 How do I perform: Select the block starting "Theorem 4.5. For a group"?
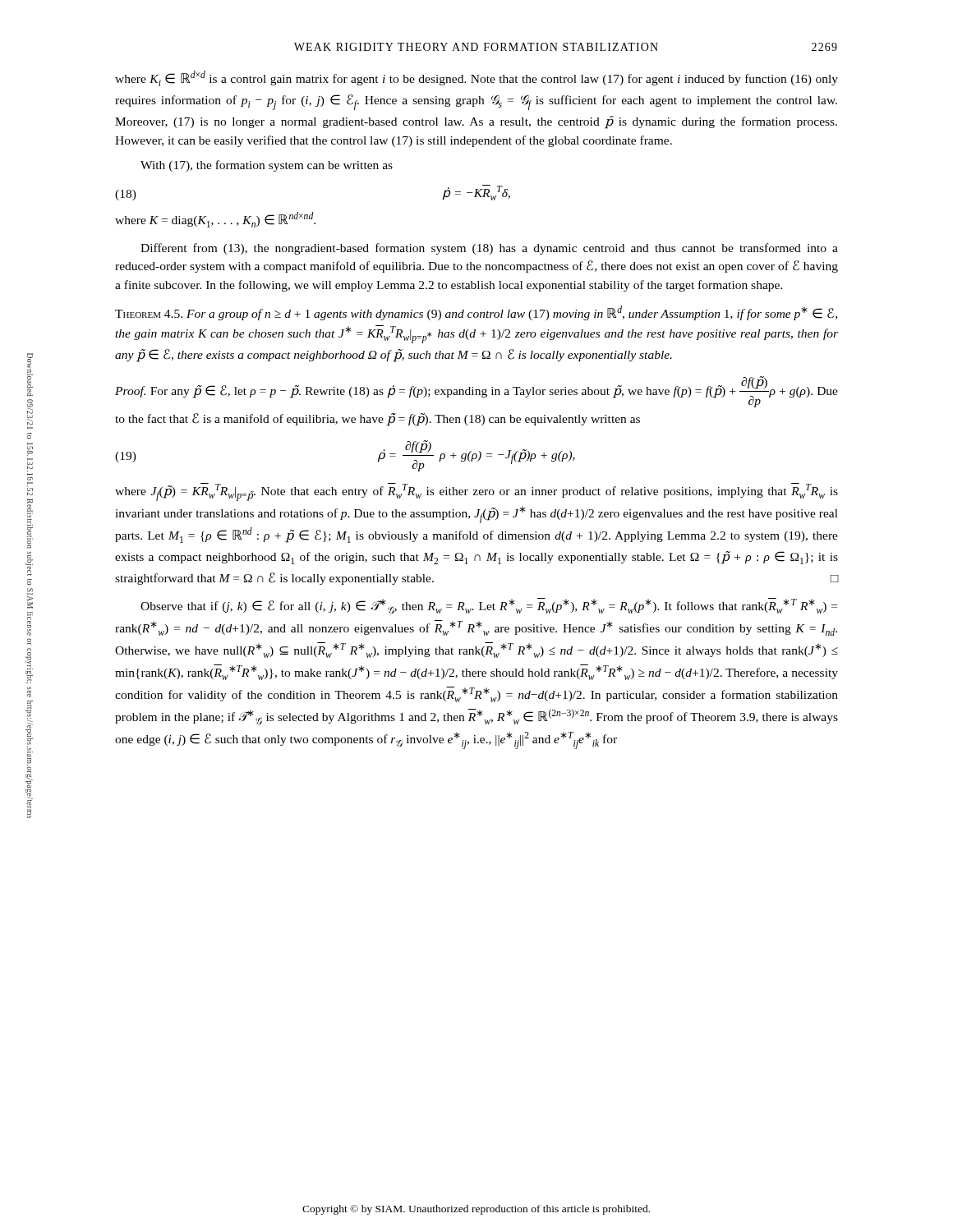pos(476,333)
